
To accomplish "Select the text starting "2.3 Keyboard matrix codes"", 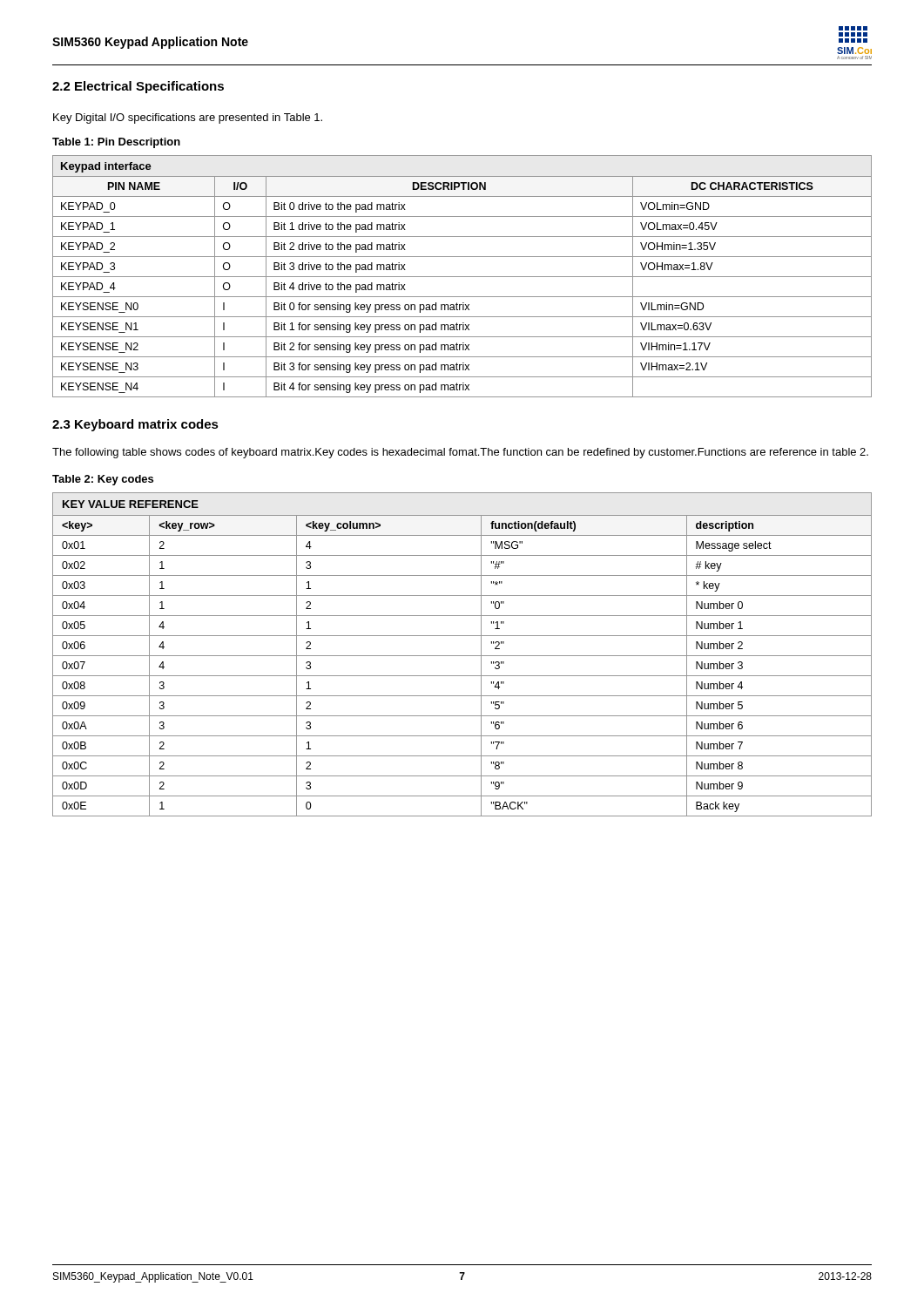I will click(135, 423).
